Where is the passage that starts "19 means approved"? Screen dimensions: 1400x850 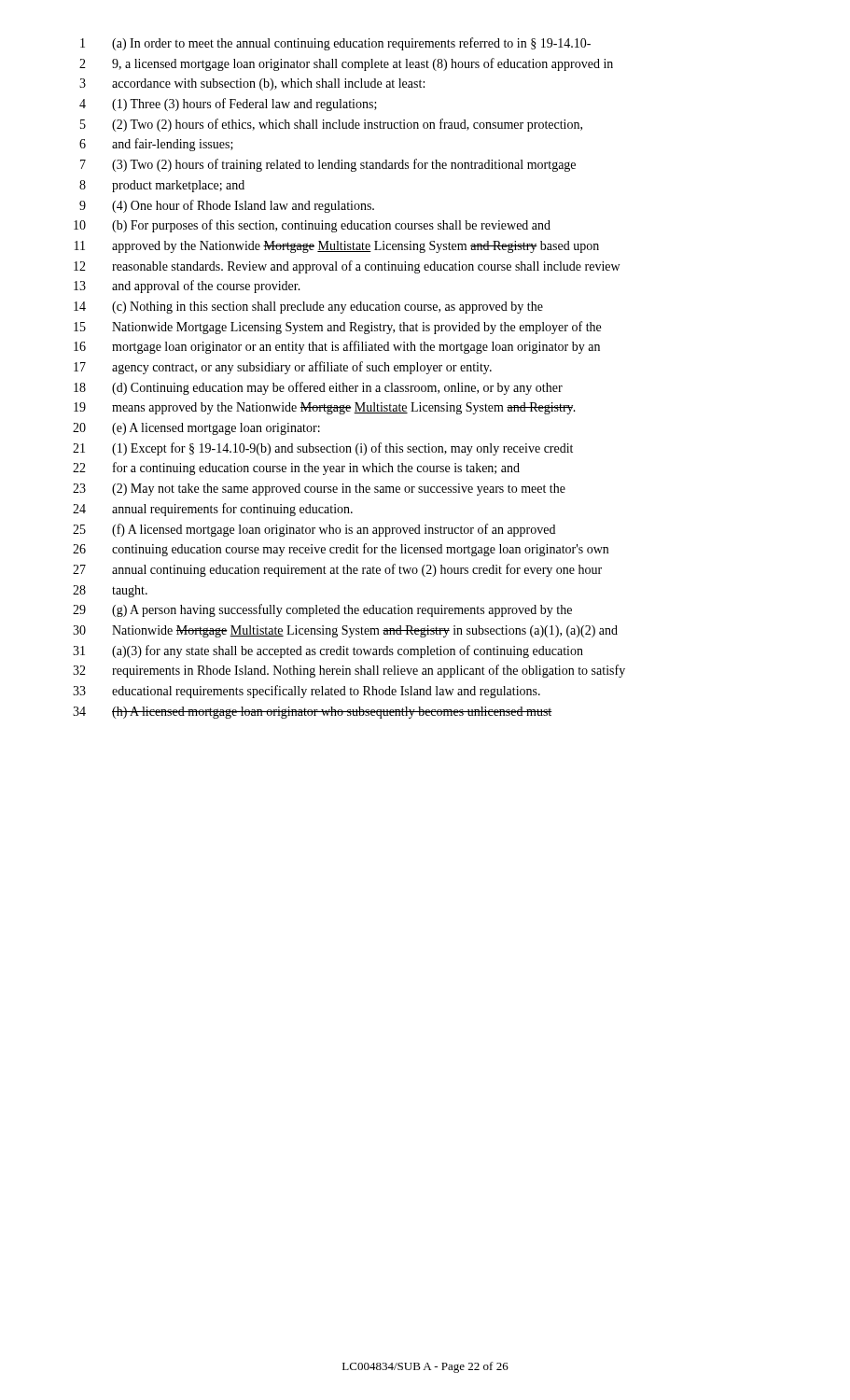point(425,408)
